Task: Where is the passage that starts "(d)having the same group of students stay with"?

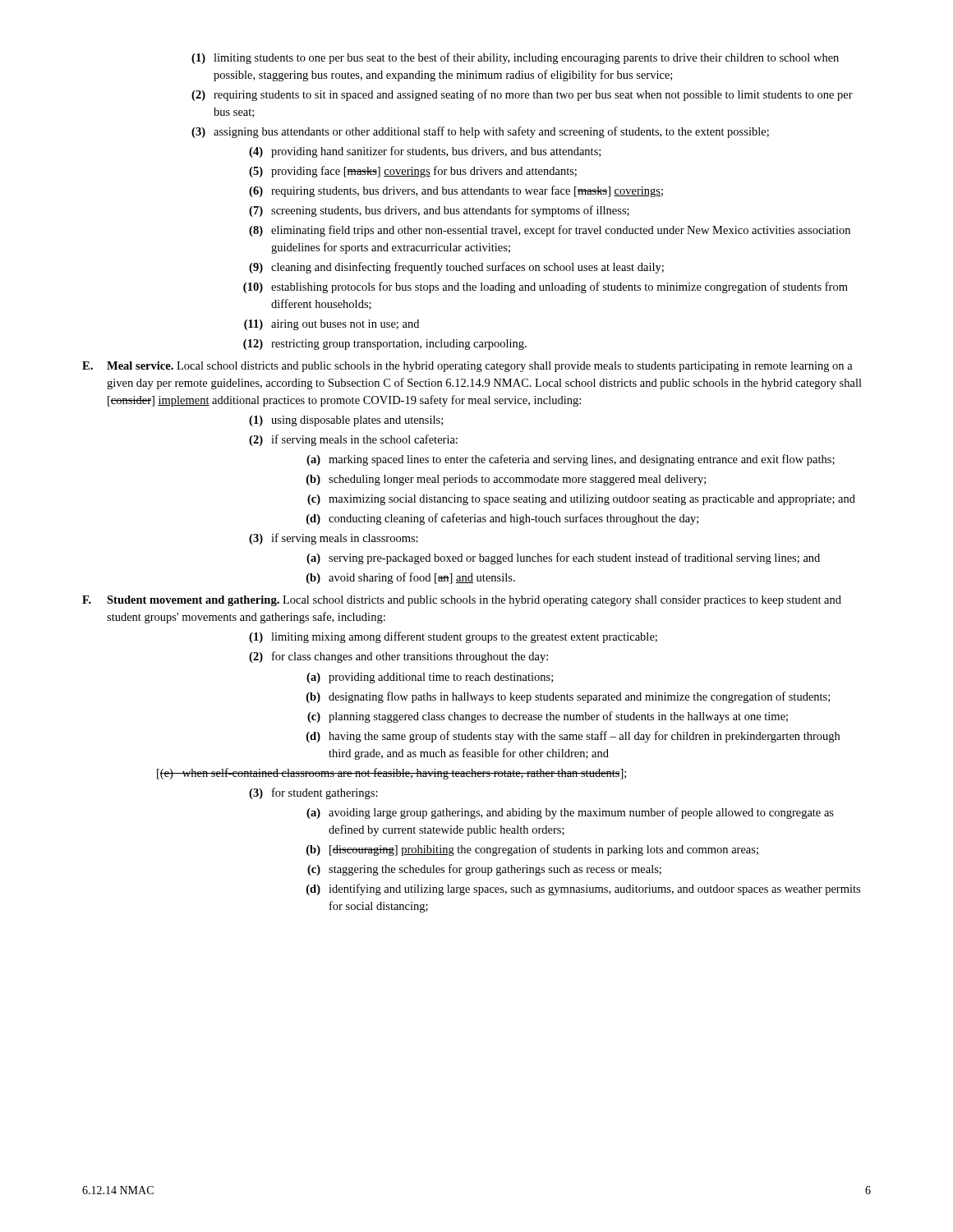Action: coord(571,745)
